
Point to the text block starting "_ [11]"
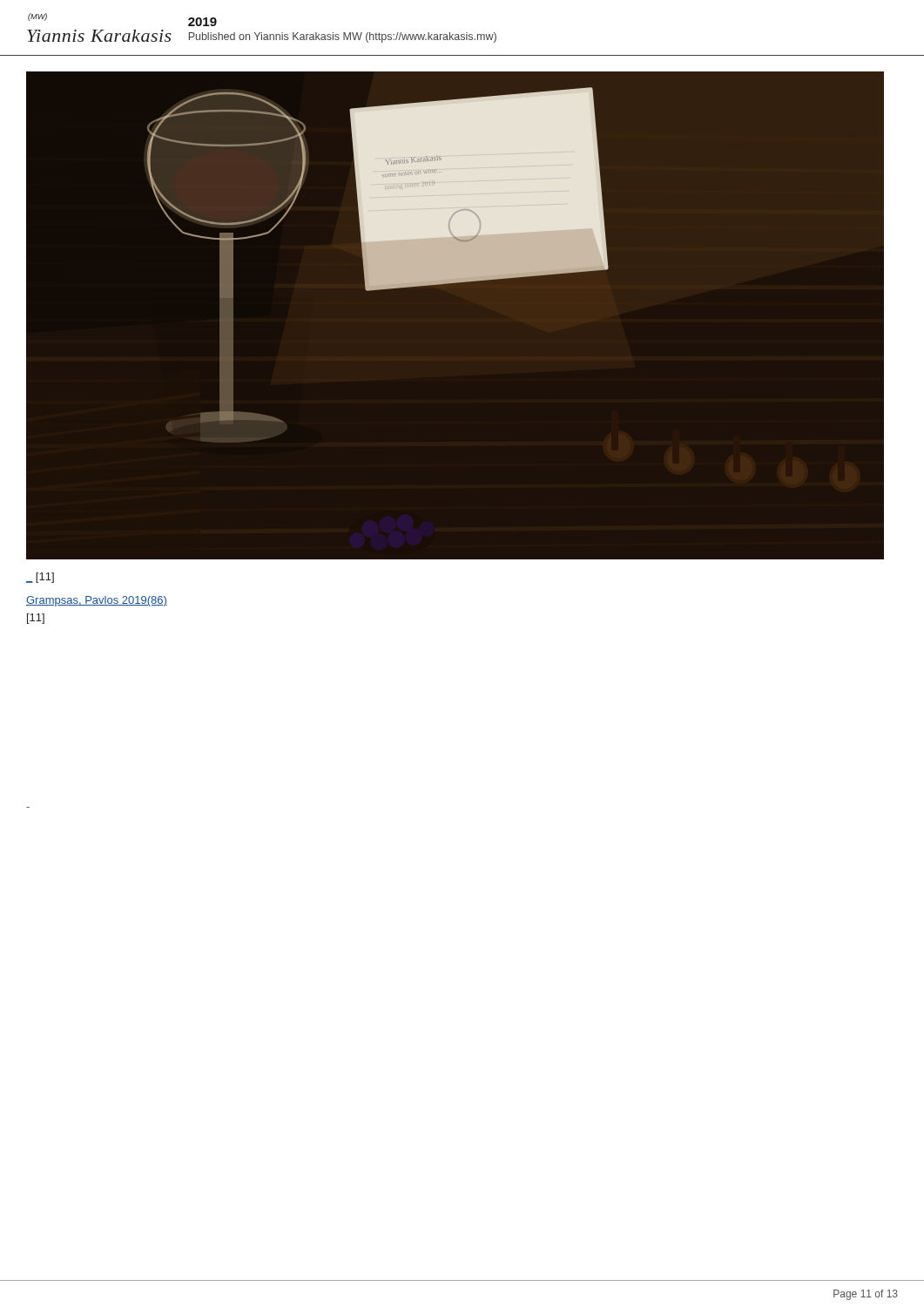pyautogui.click(x=40, y=576)
